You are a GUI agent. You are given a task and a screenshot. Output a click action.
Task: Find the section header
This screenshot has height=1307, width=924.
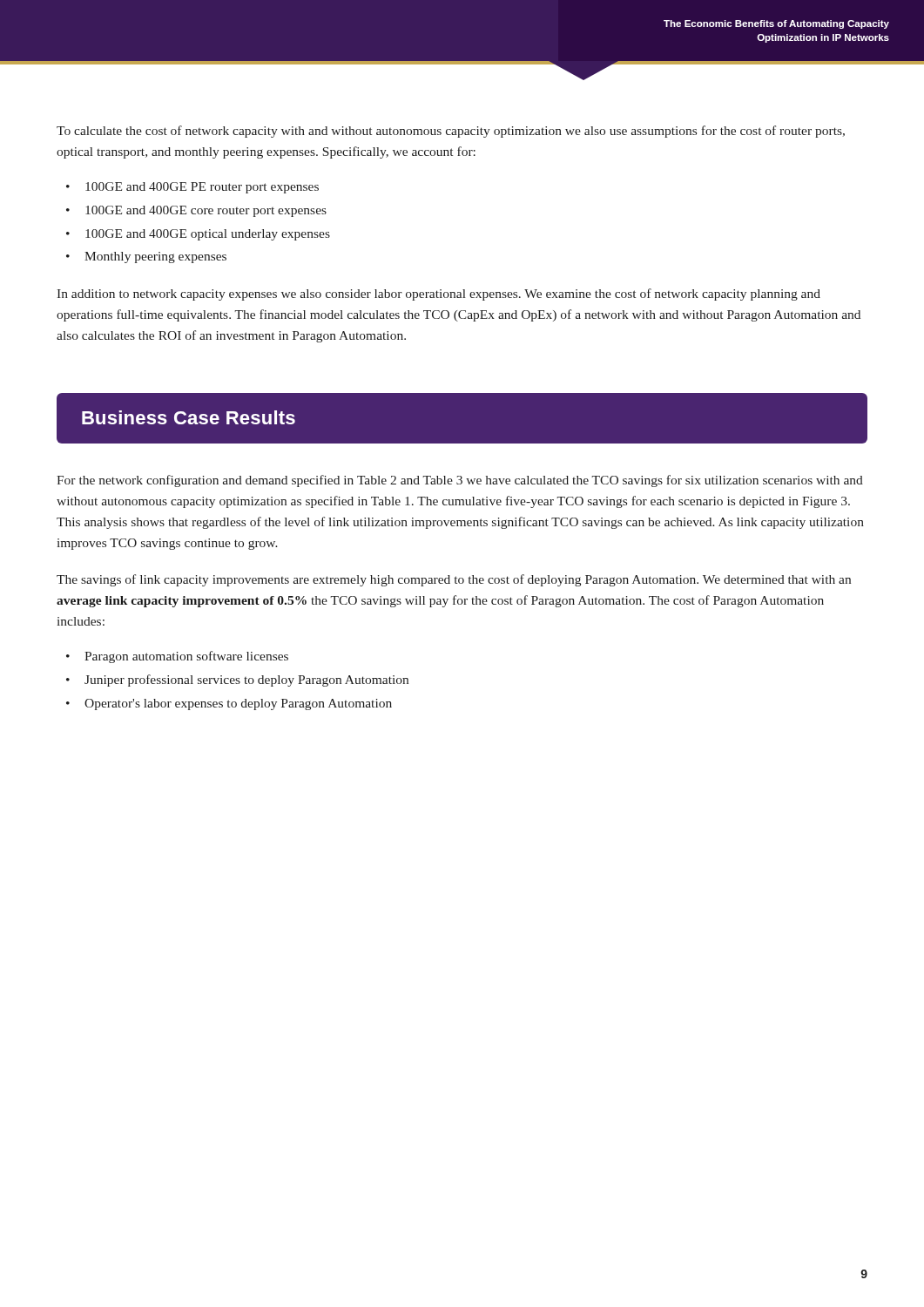(x=462, y=418)
